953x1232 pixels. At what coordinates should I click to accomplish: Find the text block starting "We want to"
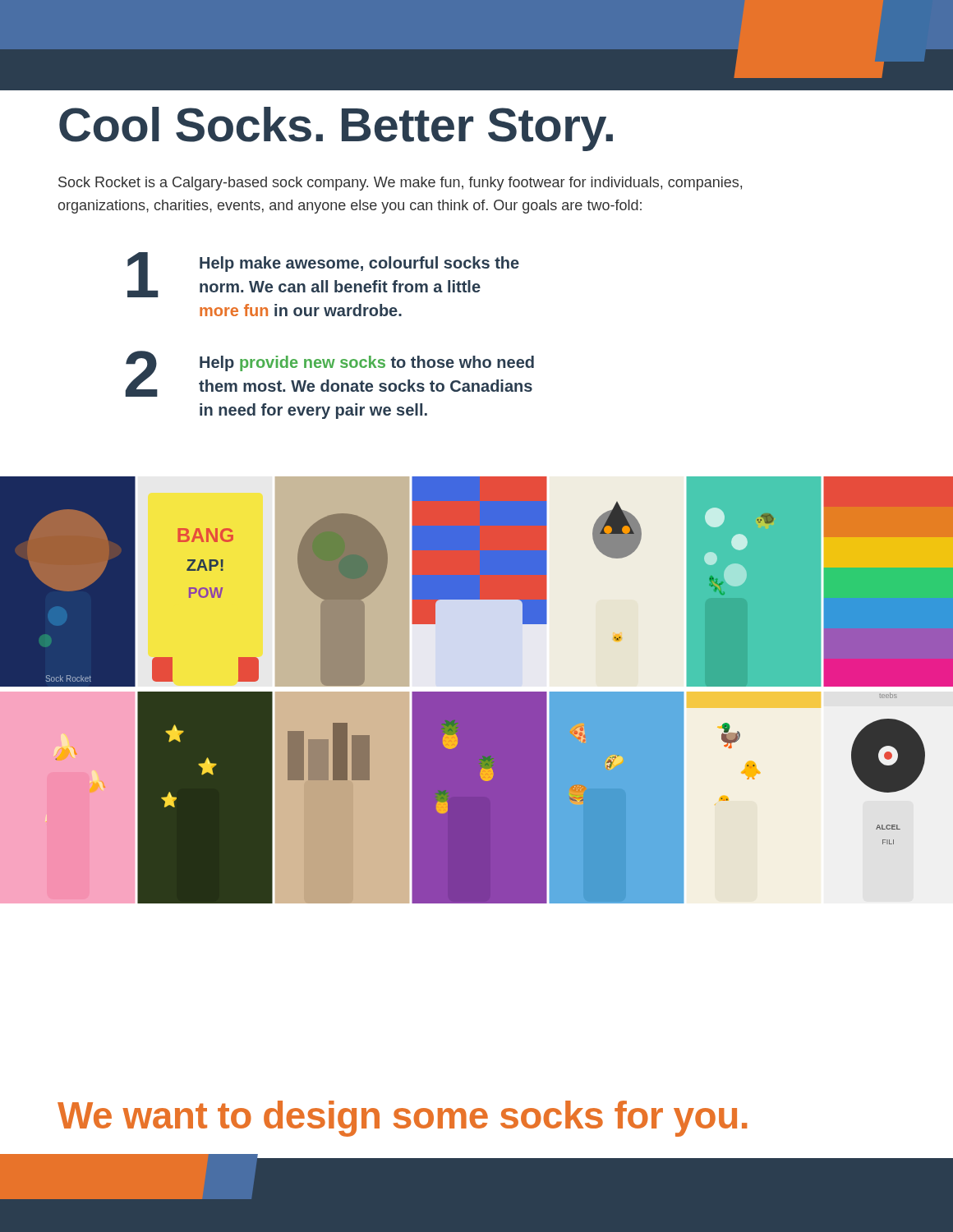pyautogui.click(x=476, y=1115)
